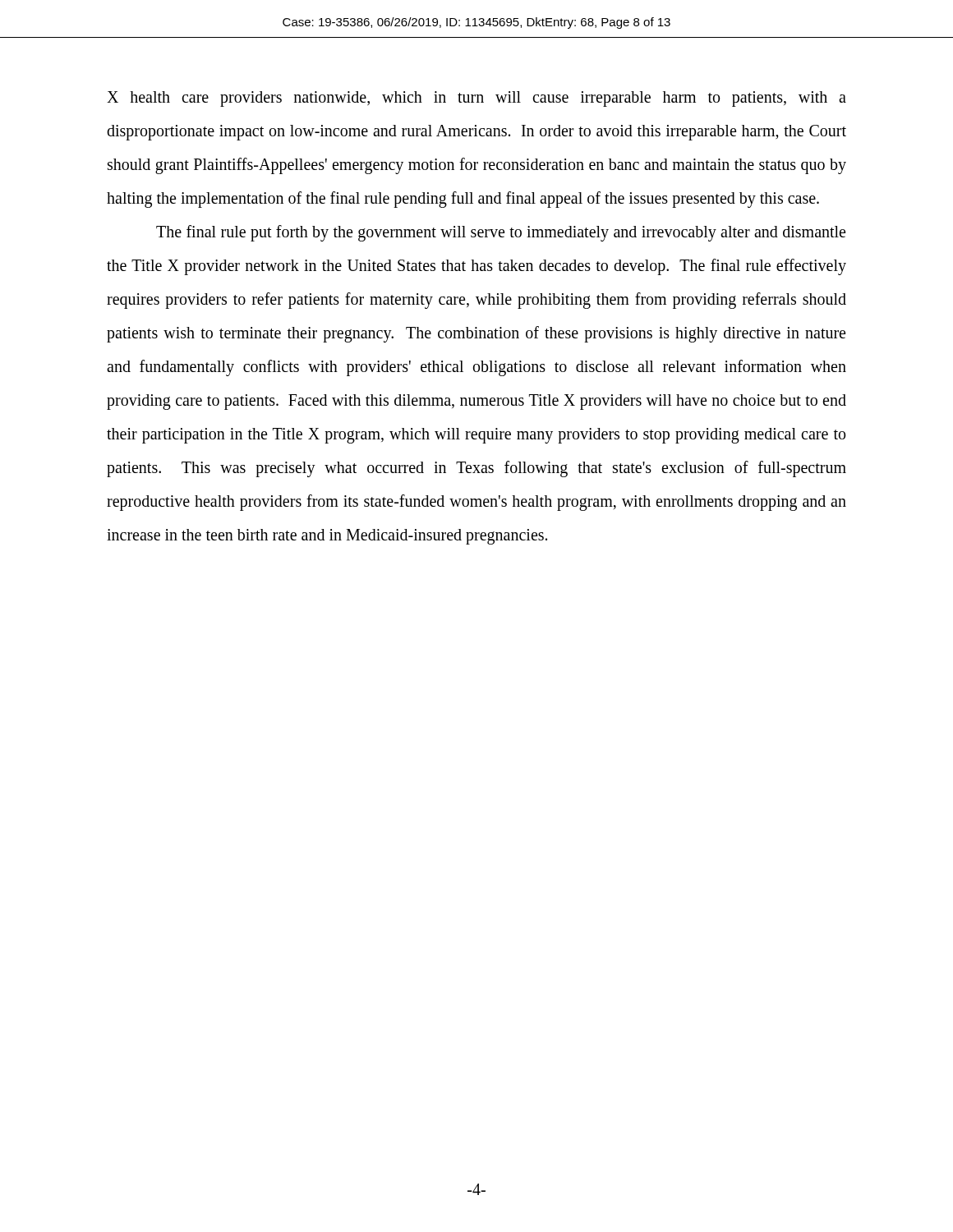The height and width of the screenshot is (1232, 953).
Task: Click on the element starting "X health care"
Action: click(x=476, y=147)
